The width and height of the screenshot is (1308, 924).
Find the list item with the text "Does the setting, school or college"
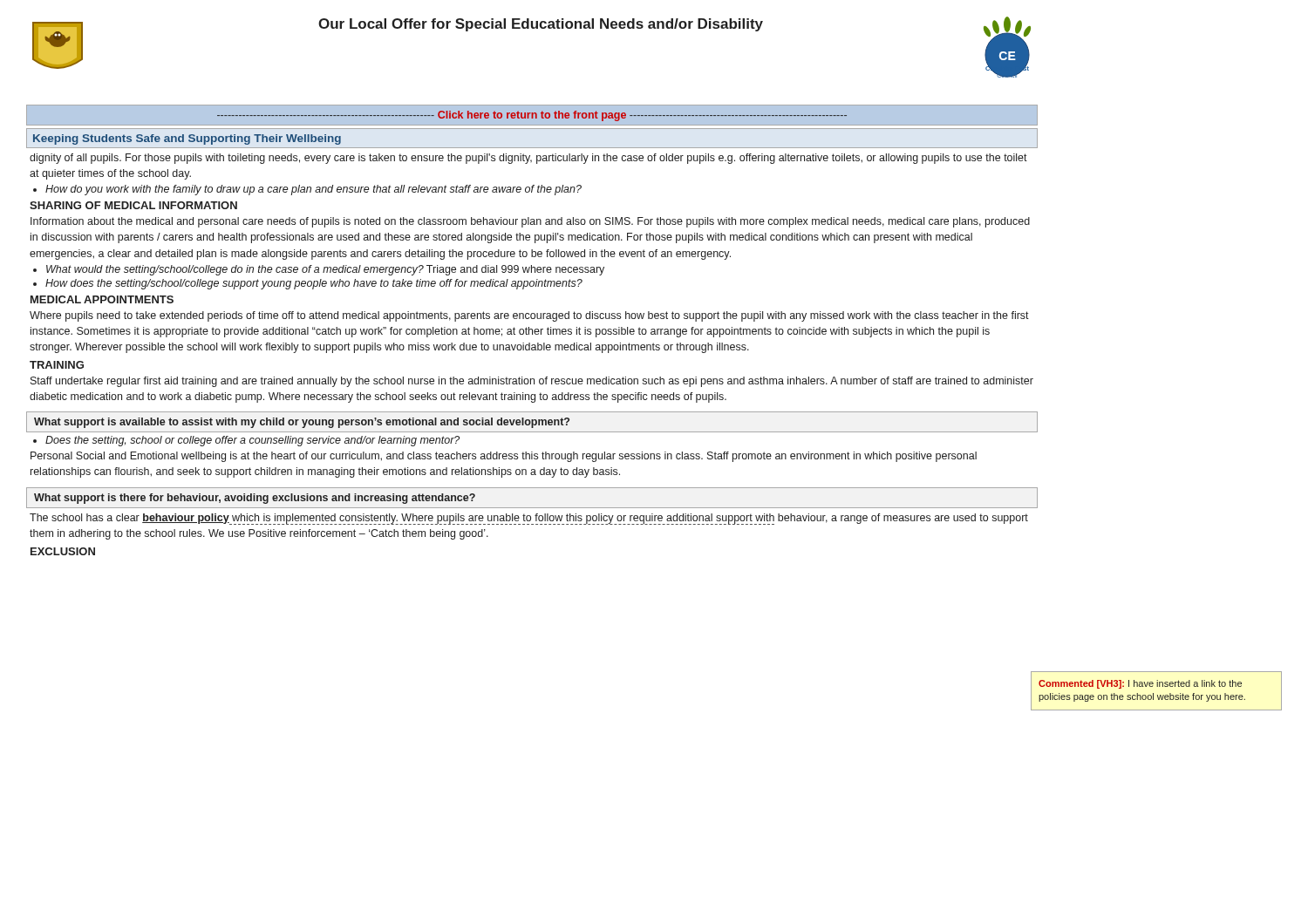pos(540,440)
